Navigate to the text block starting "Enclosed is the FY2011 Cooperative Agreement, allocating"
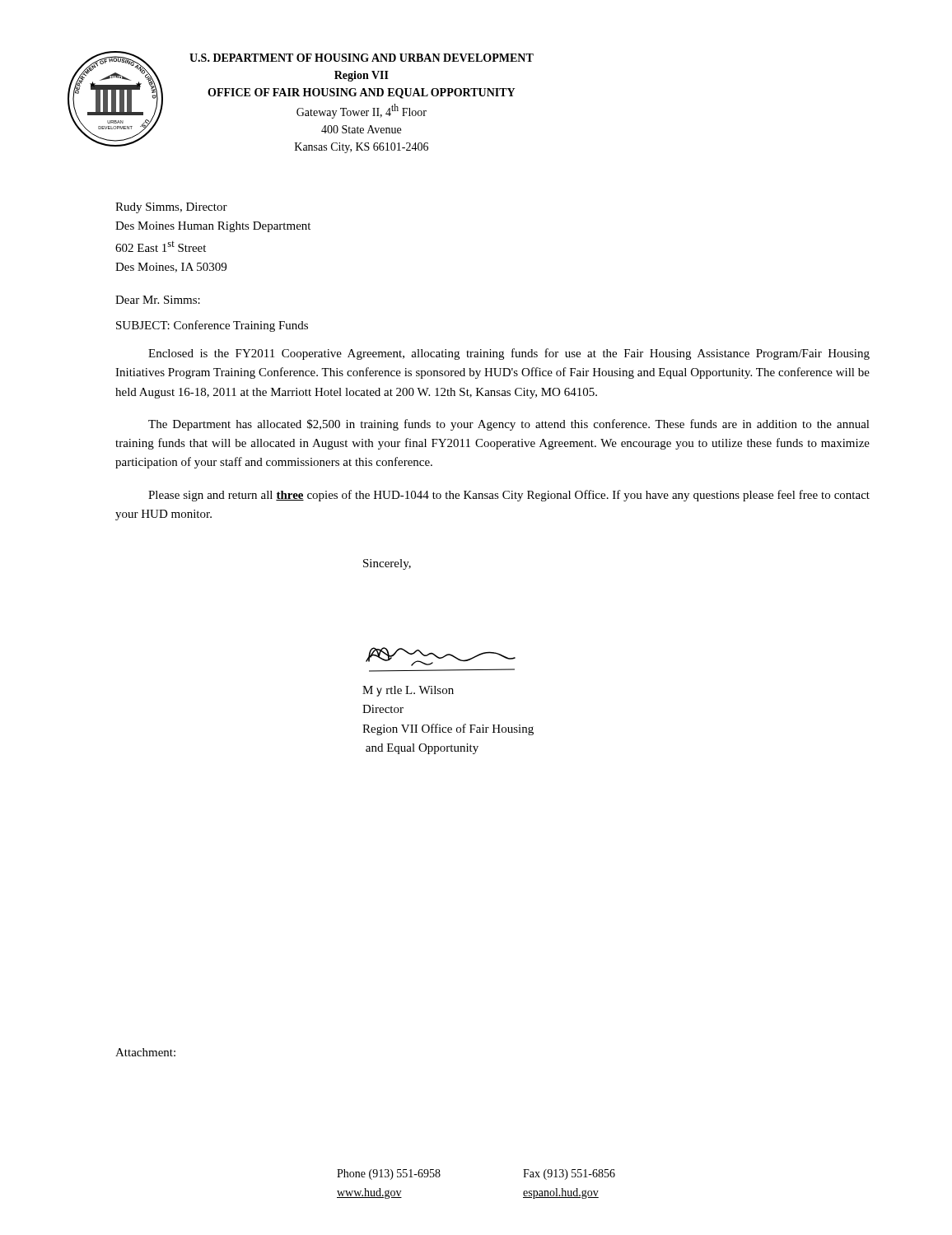The image size is (952, 1235). (492, 372)
